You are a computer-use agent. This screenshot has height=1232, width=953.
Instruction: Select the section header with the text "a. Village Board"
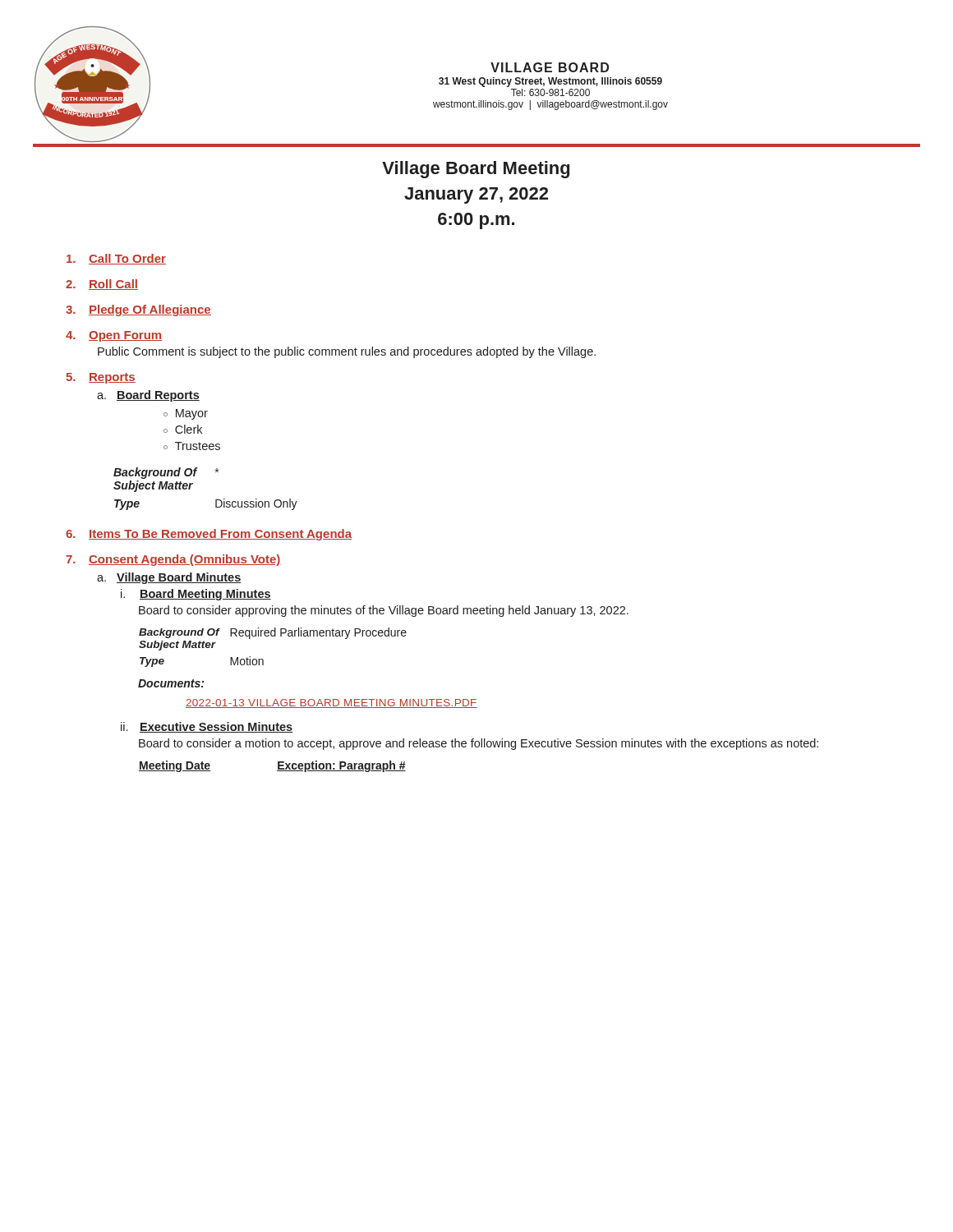point(169,578)
